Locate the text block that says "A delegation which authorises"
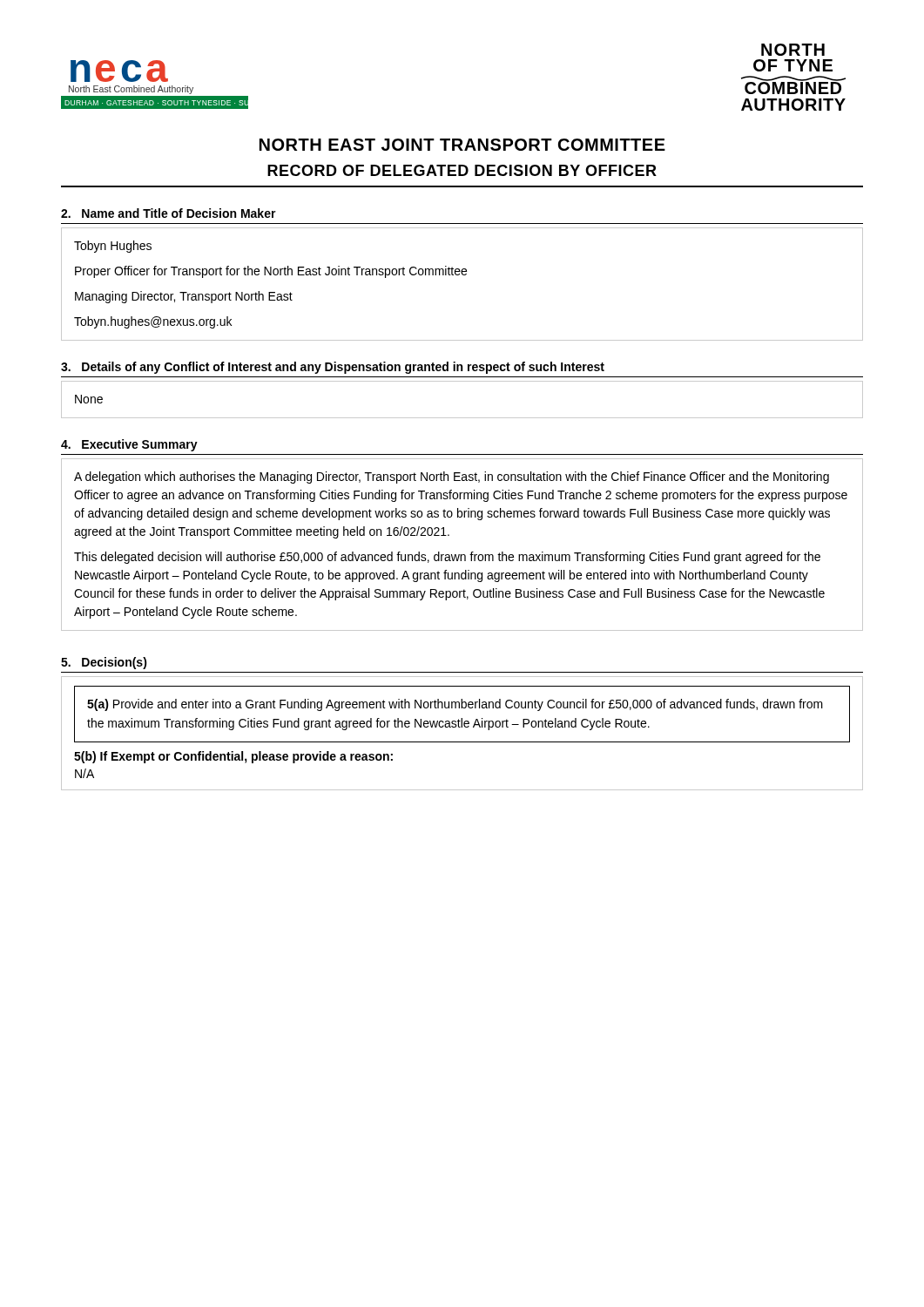The width and height of the screenshot is (924, 1307). point(462,545)
